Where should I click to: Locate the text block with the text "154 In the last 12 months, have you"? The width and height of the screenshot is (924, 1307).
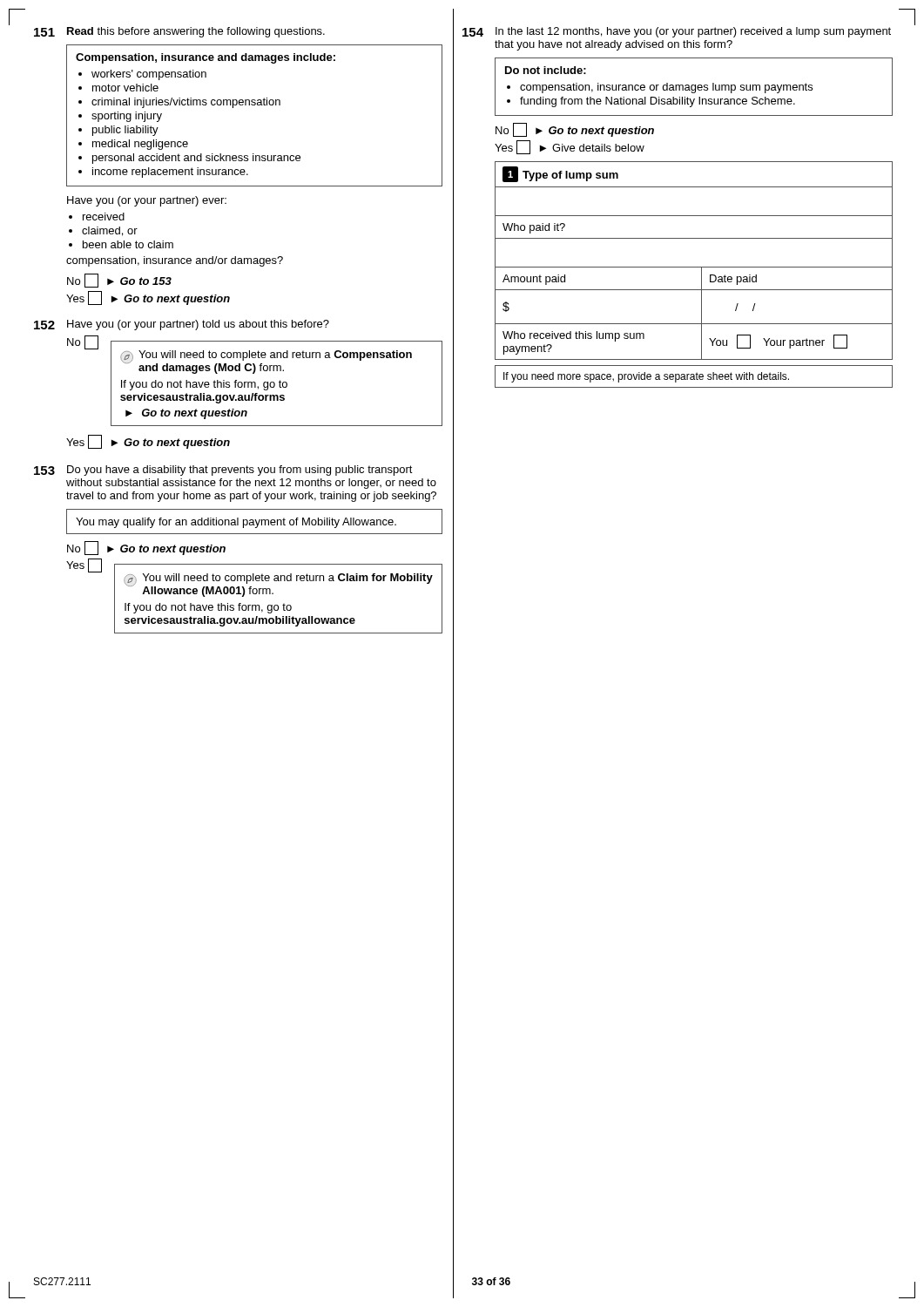pos(677,206)
